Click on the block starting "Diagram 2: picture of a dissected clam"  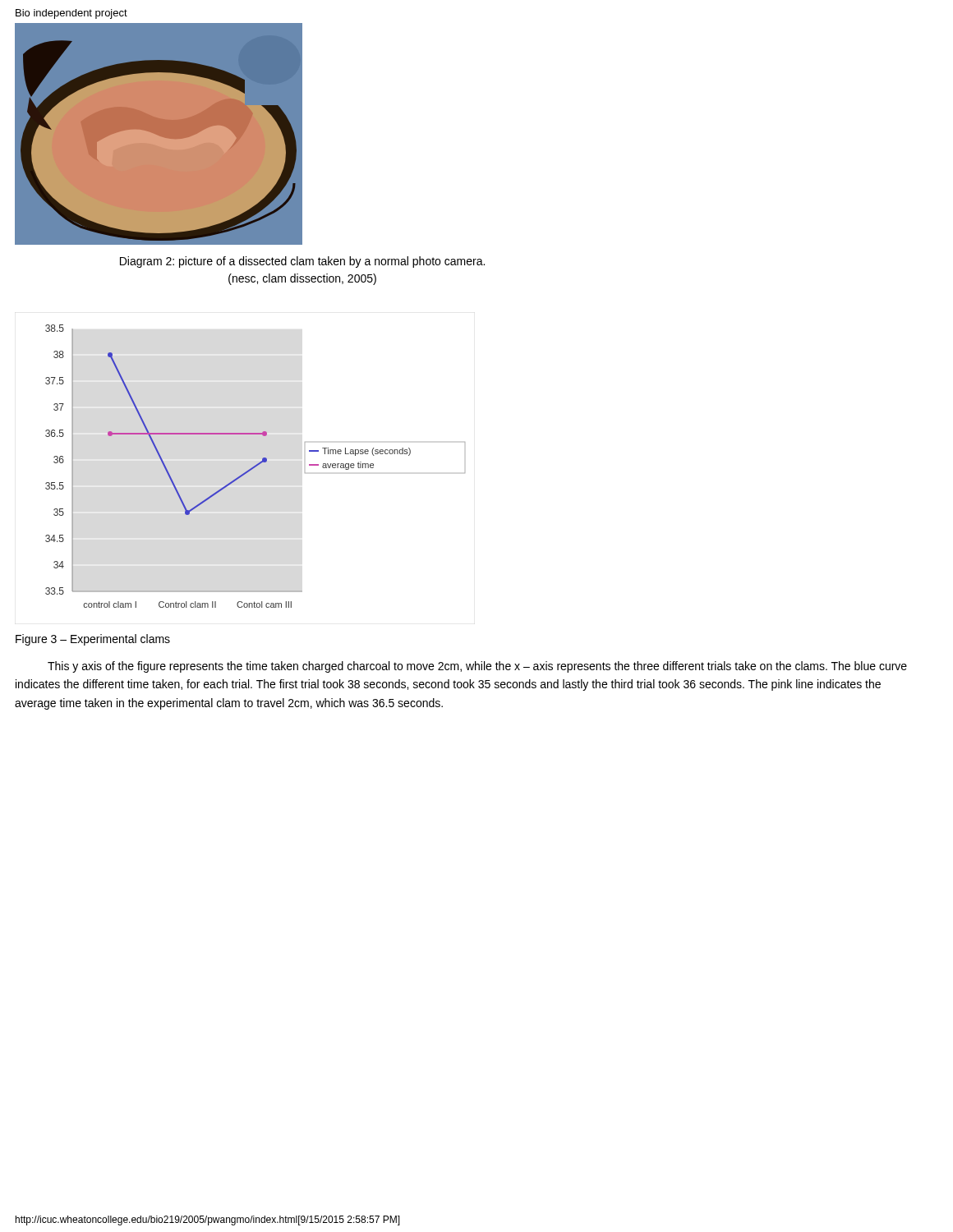[302, 270]
